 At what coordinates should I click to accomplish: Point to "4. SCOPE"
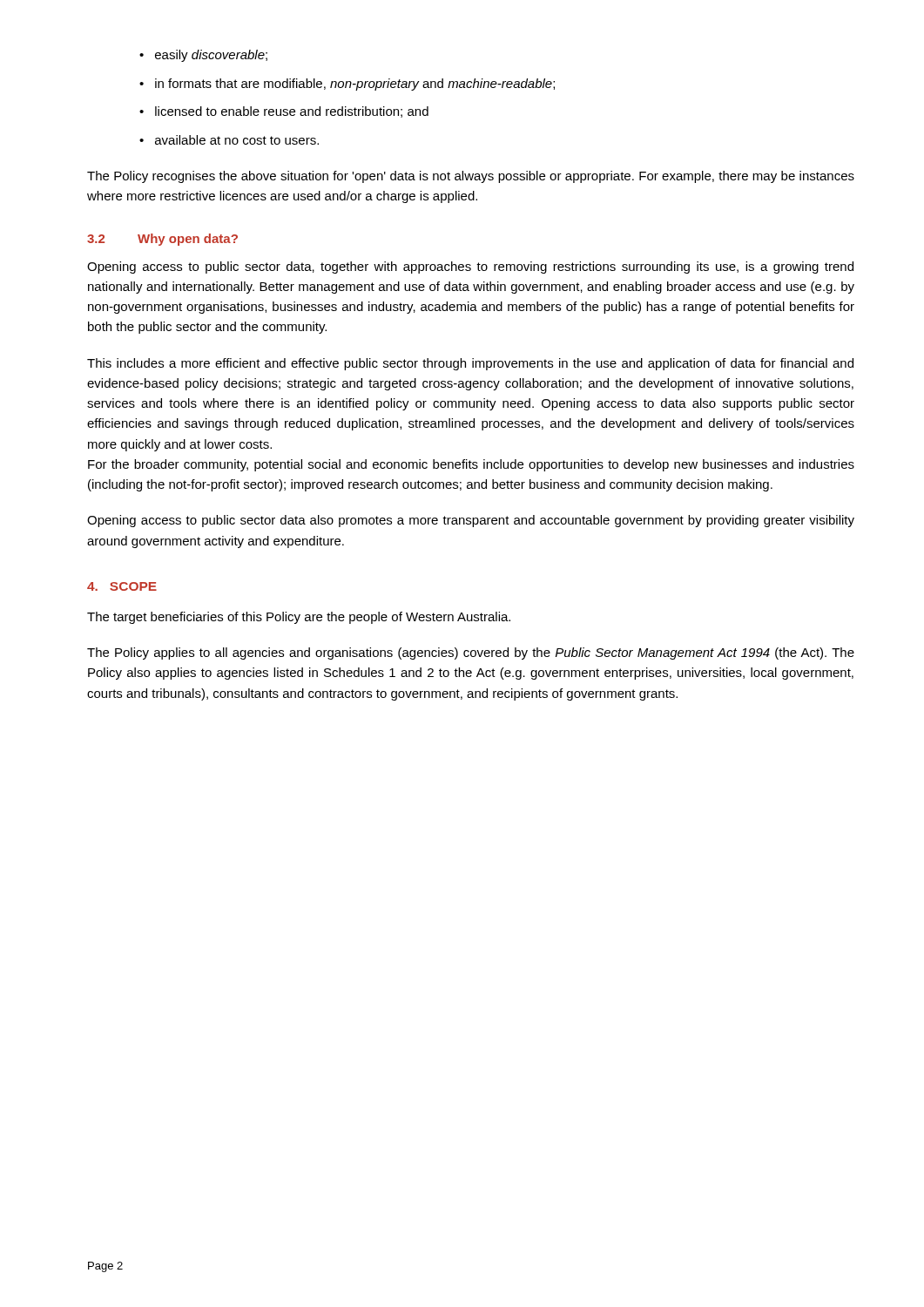point(122,586)
